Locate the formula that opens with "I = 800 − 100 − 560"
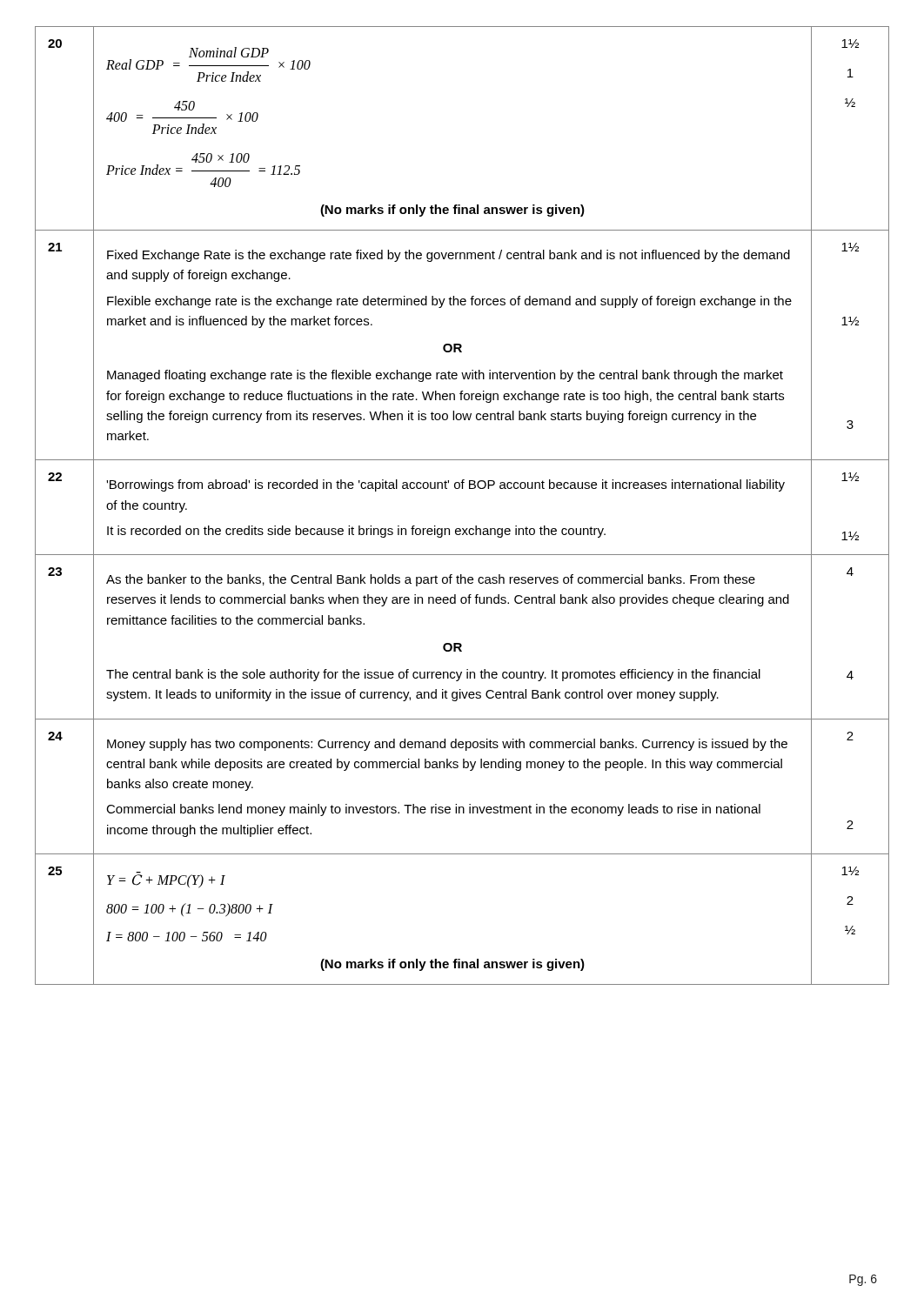The image size is (924, 1305). pyautogui.click(x=186, y=938)
